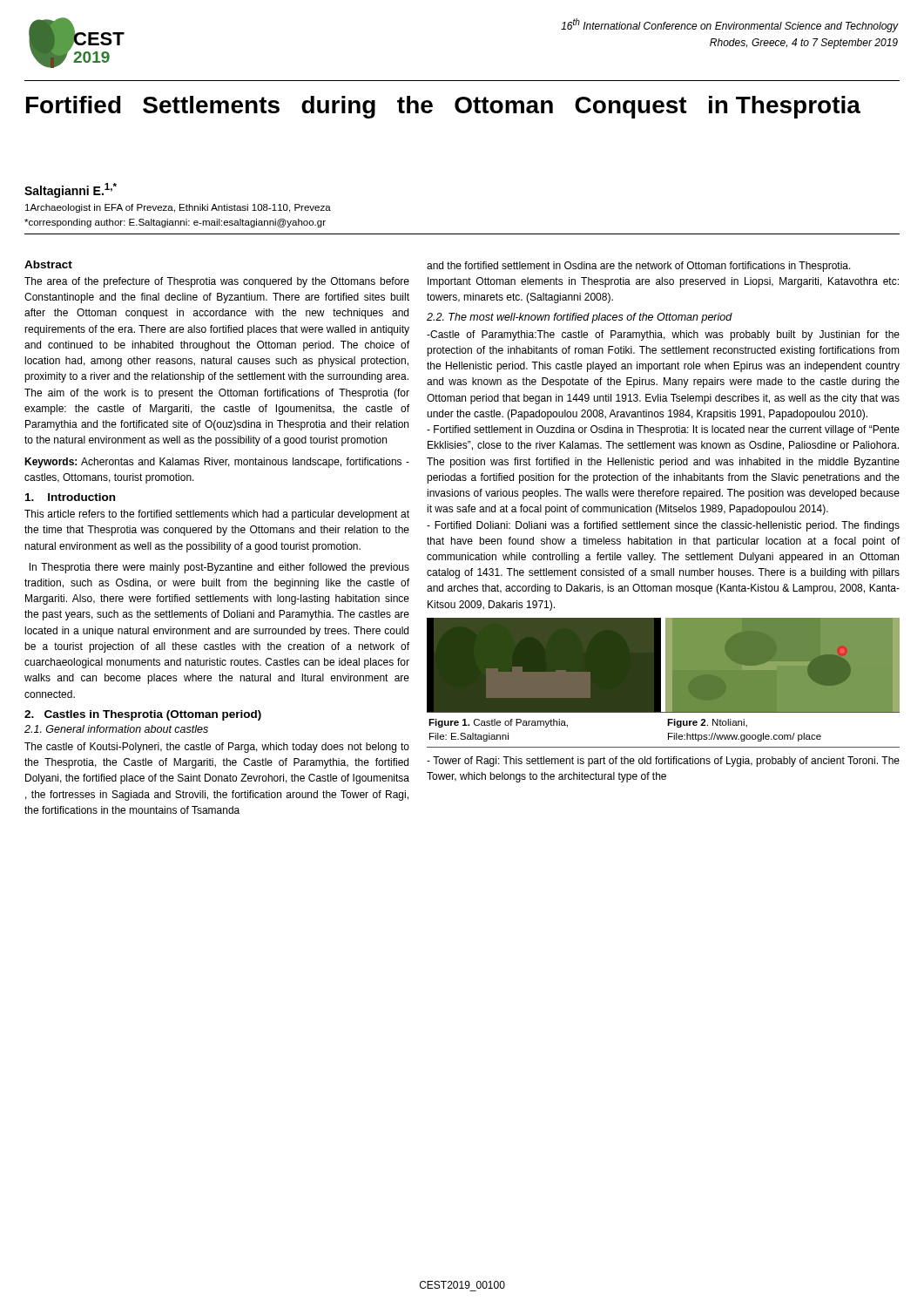Locate the block of text that opens with "The area of the prefecture of"
This screenshot has height=1307, width=924.
point(217,361)
